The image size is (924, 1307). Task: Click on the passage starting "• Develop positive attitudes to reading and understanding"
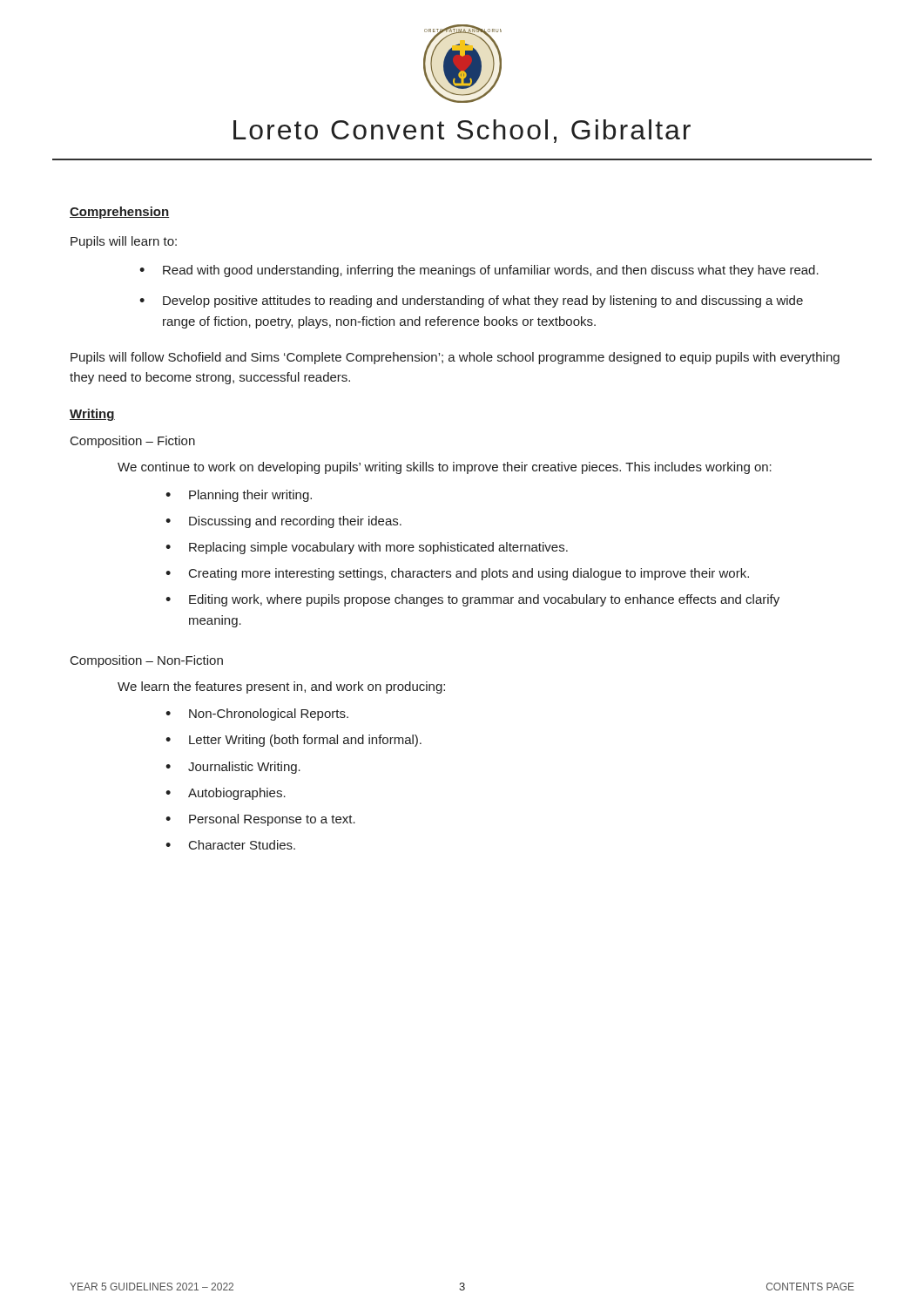[488, 311]
